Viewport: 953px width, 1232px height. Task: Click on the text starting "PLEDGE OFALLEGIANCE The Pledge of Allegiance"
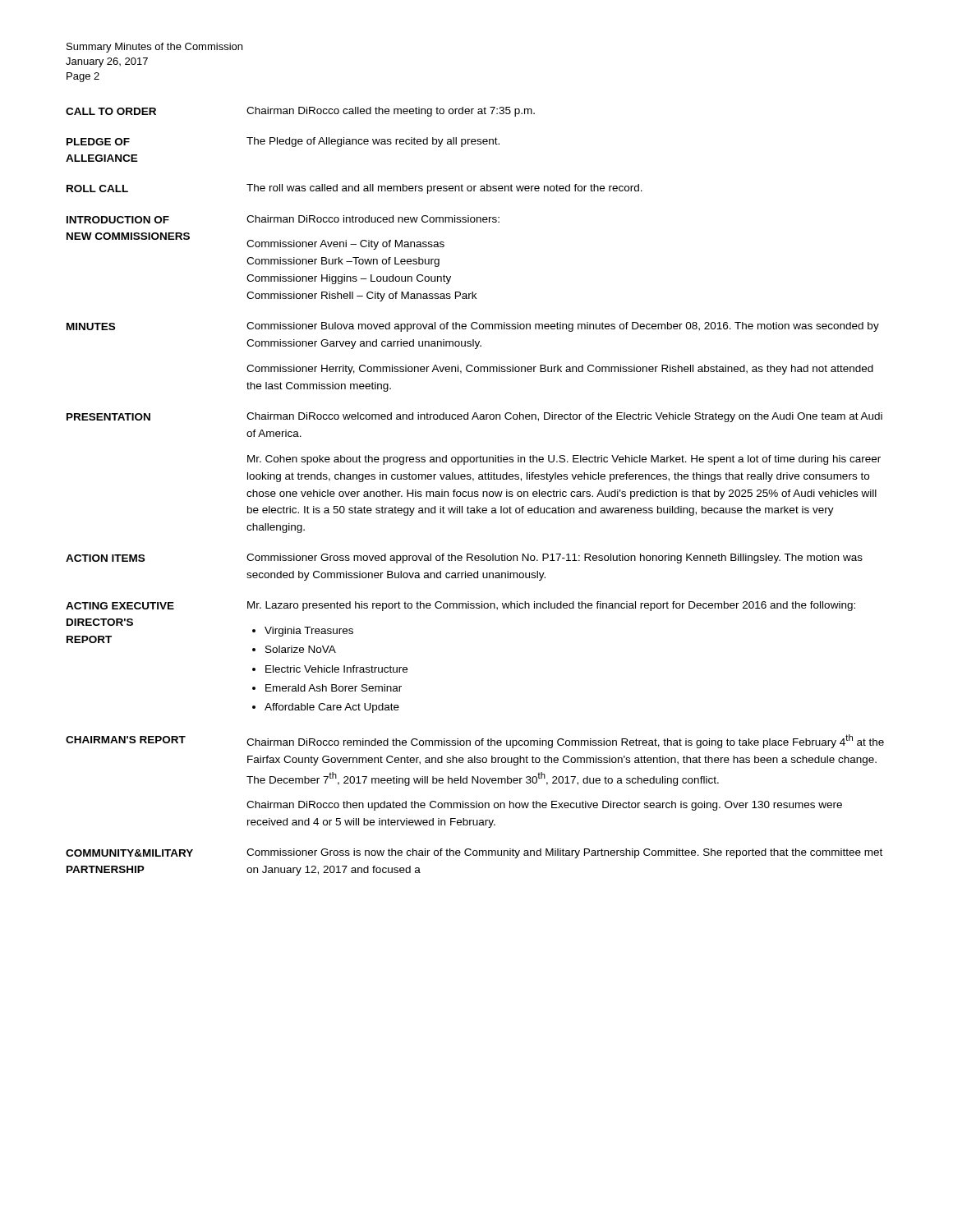[476, 150]
